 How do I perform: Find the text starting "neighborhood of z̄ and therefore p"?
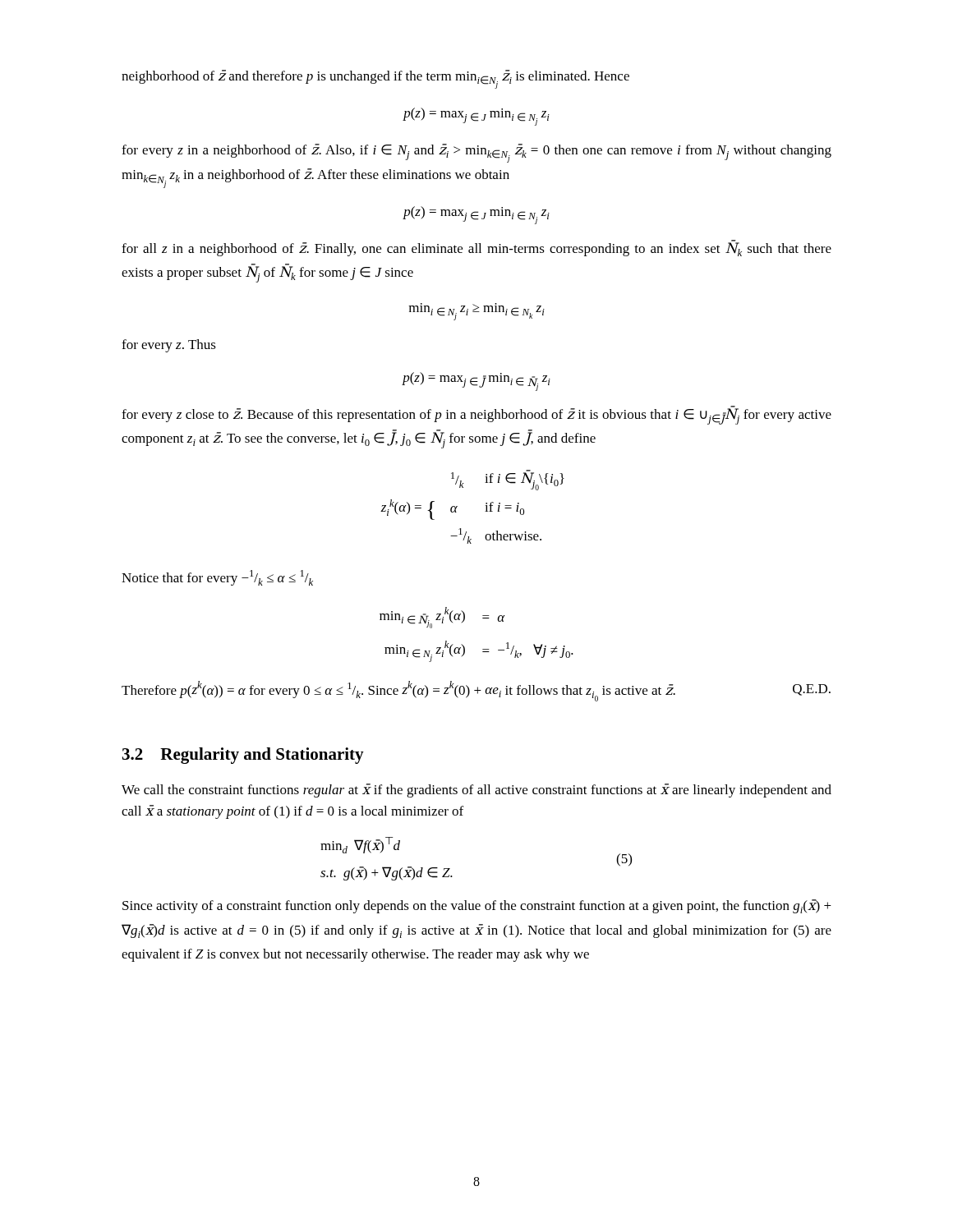(376, 78)
